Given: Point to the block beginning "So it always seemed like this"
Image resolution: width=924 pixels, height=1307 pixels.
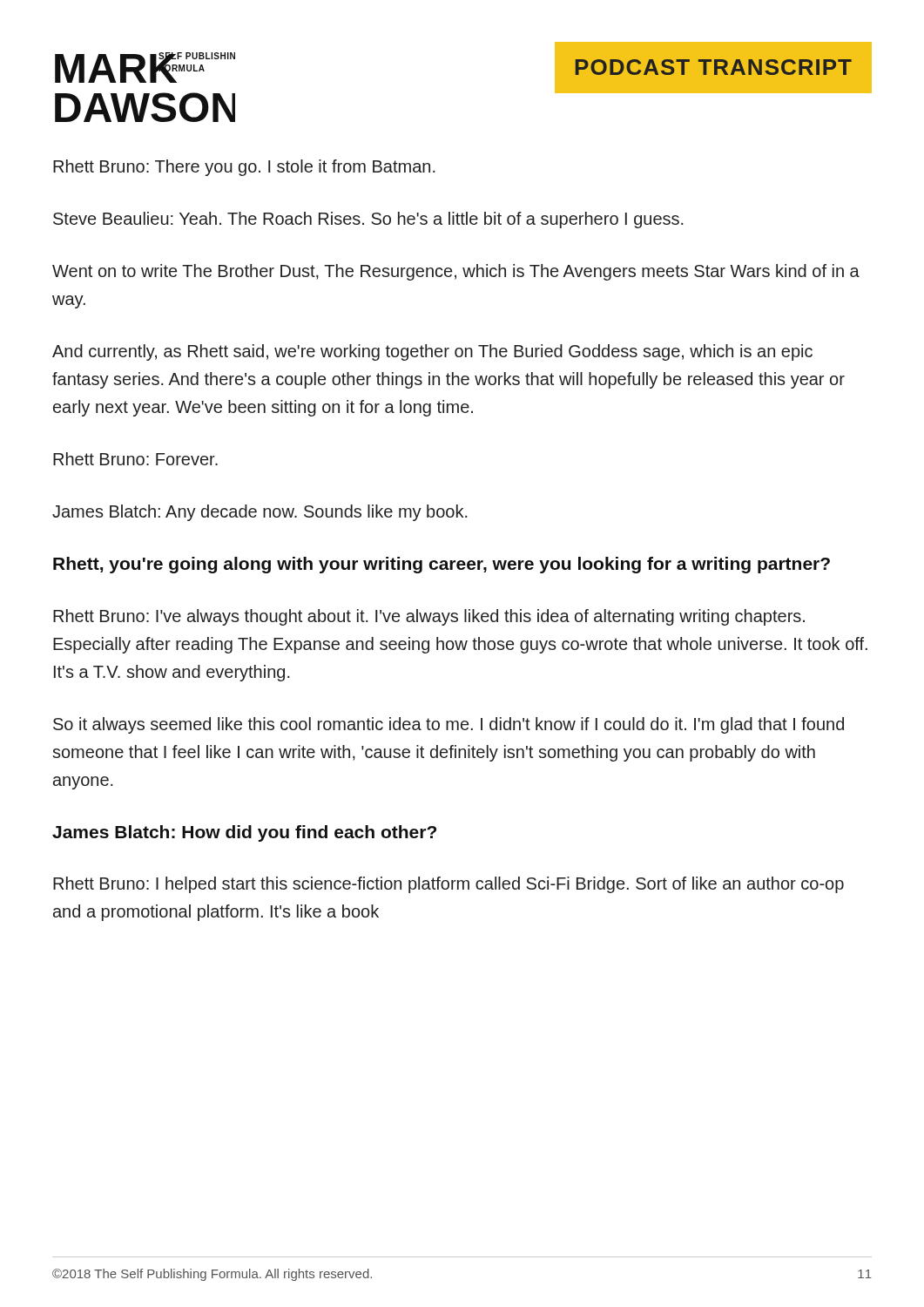Looking at the screenshot, I should pos(449,752).
